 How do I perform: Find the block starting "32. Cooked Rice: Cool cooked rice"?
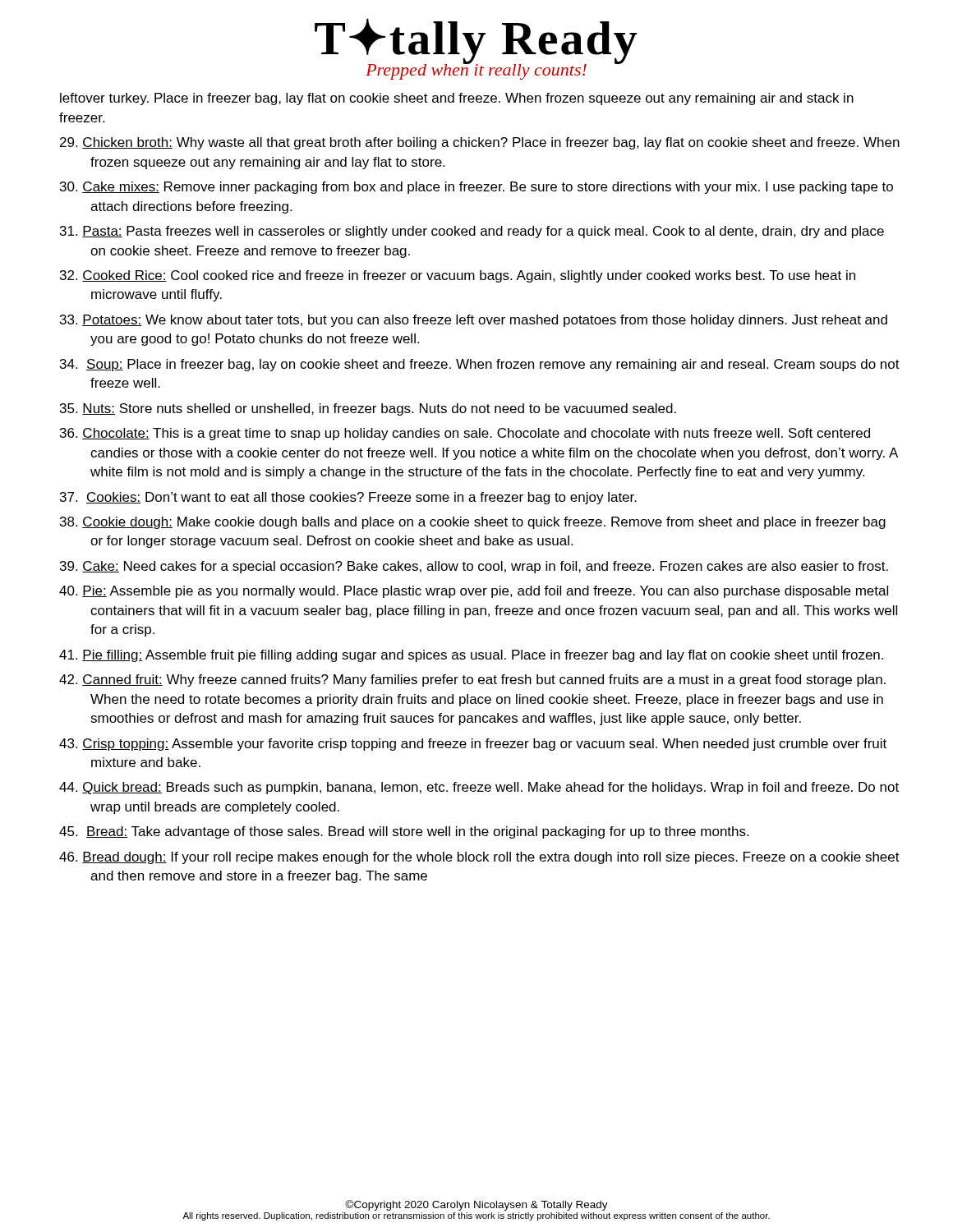pyautogui.click(x=458, y=285)
